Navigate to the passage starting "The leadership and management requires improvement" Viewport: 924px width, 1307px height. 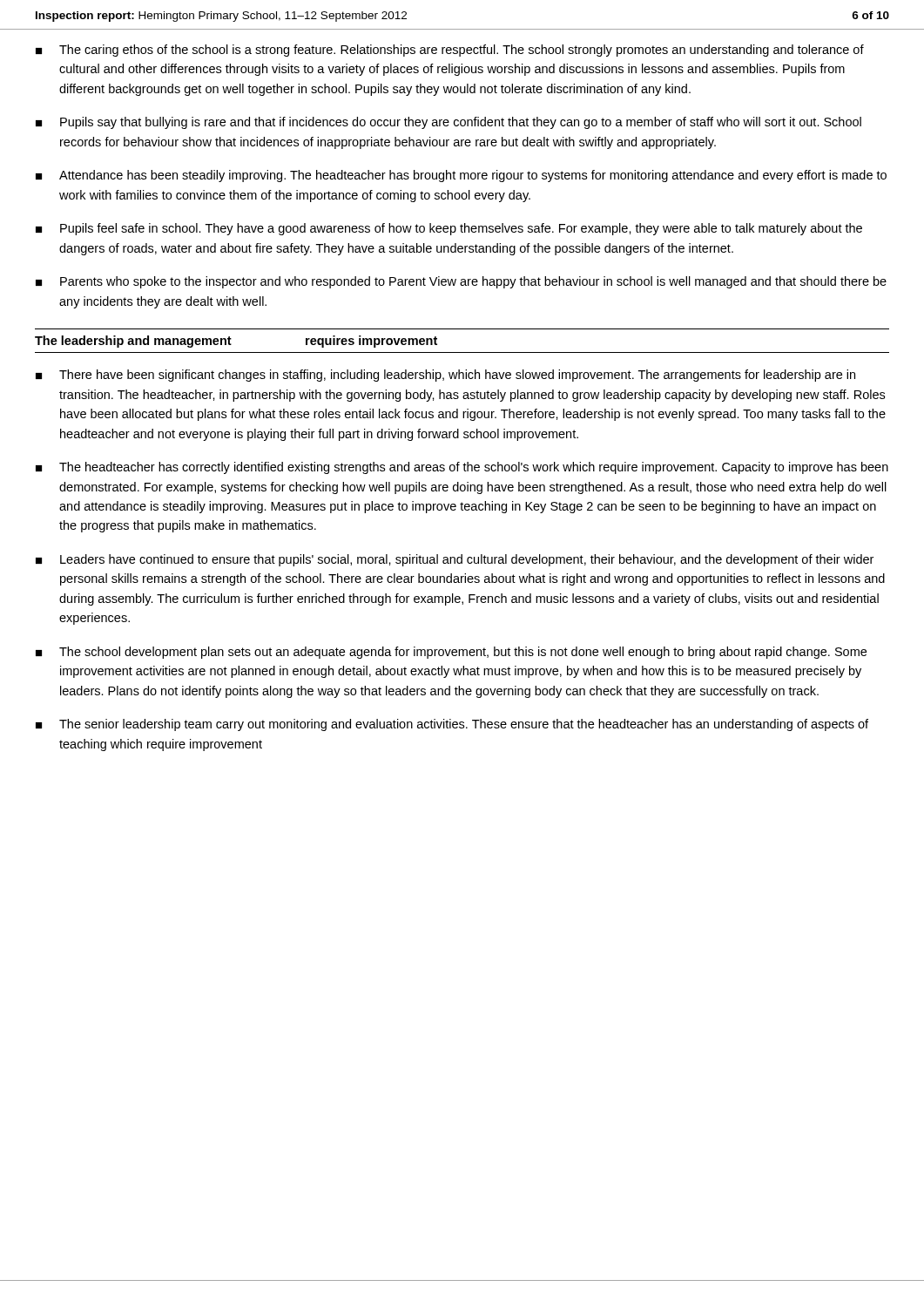(236, 341)
